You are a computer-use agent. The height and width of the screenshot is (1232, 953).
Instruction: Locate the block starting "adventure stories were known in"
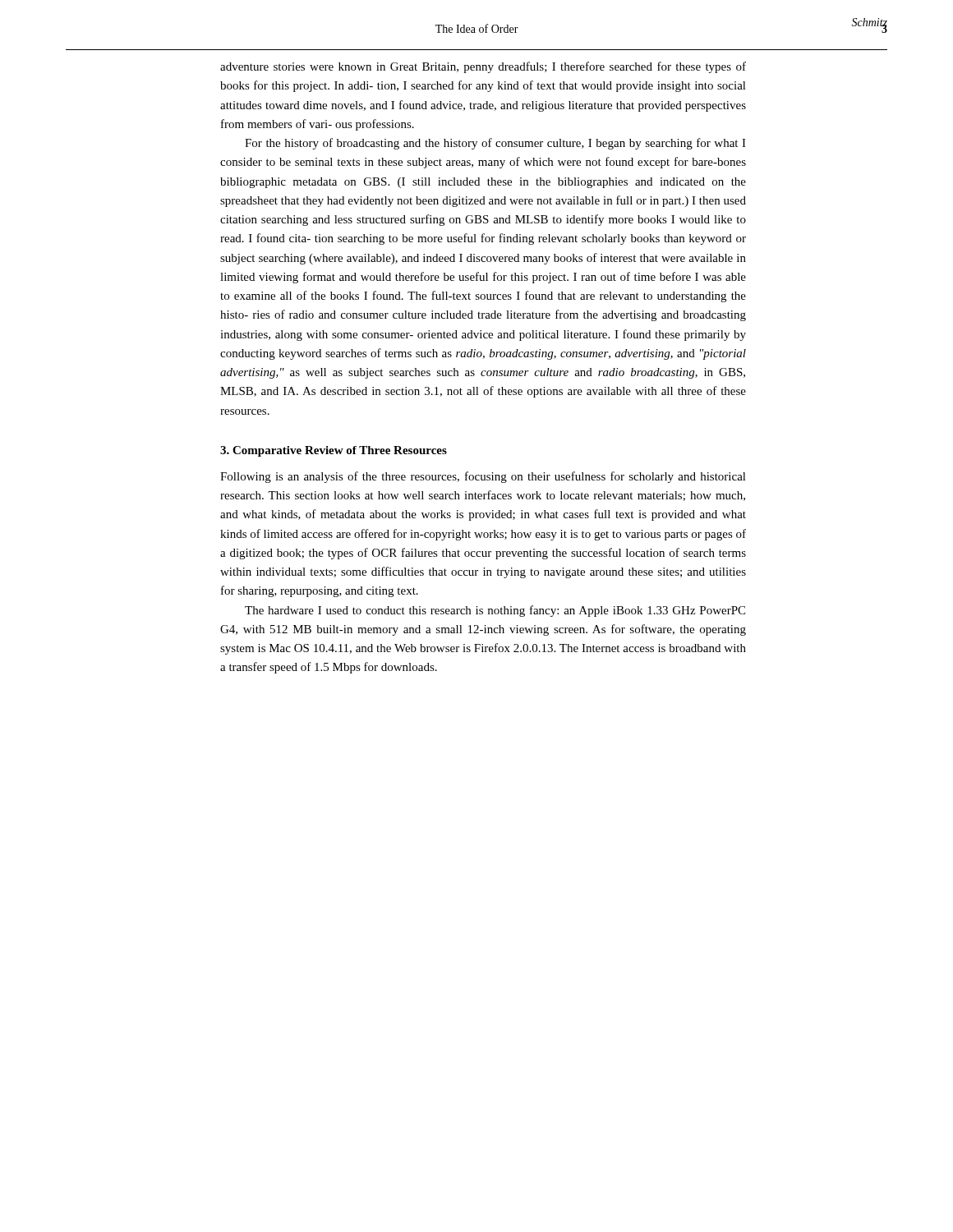pyautogui.click(x=483, y=239)
